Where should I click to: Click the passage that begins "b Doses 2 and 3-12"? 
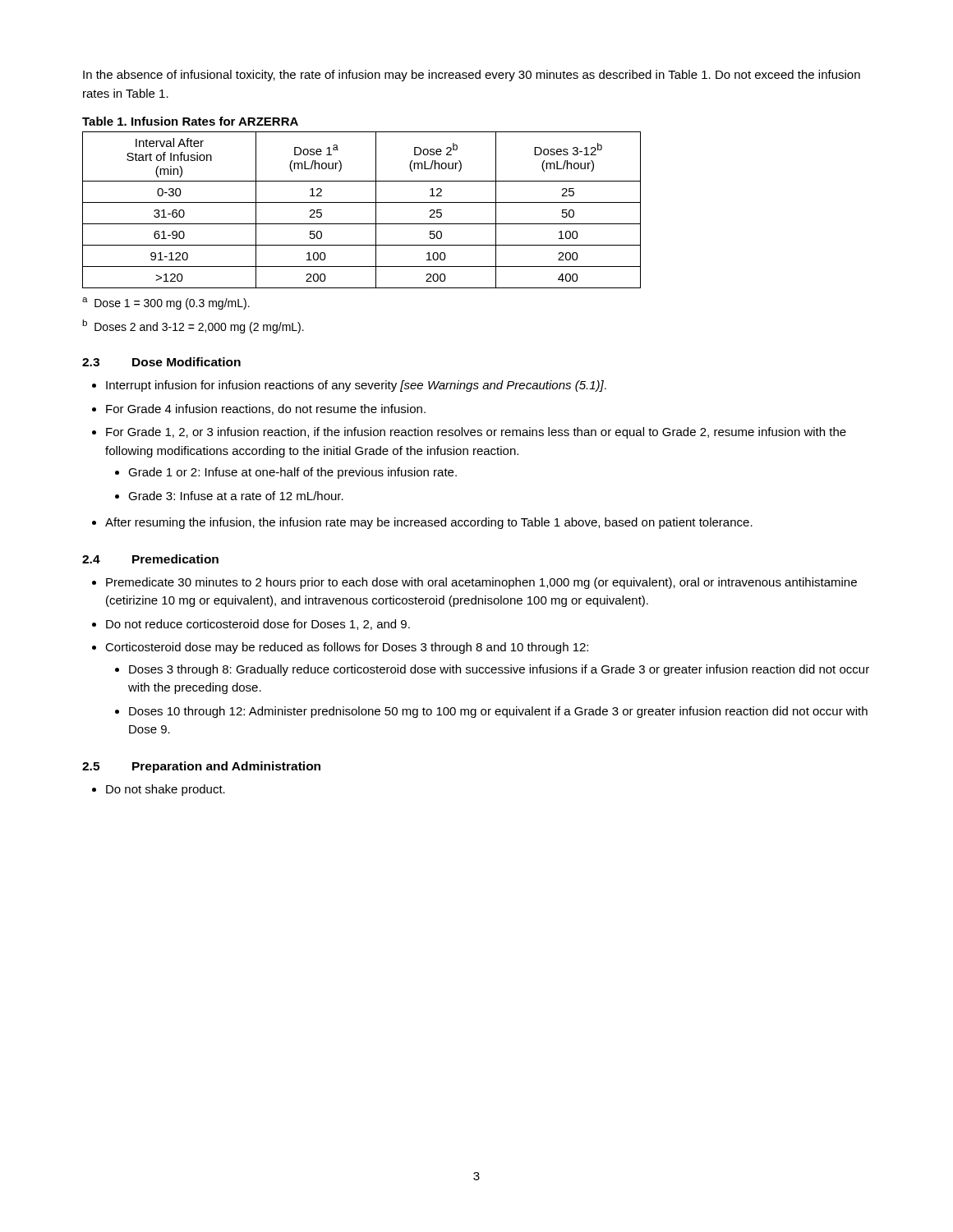click(193, 325)
